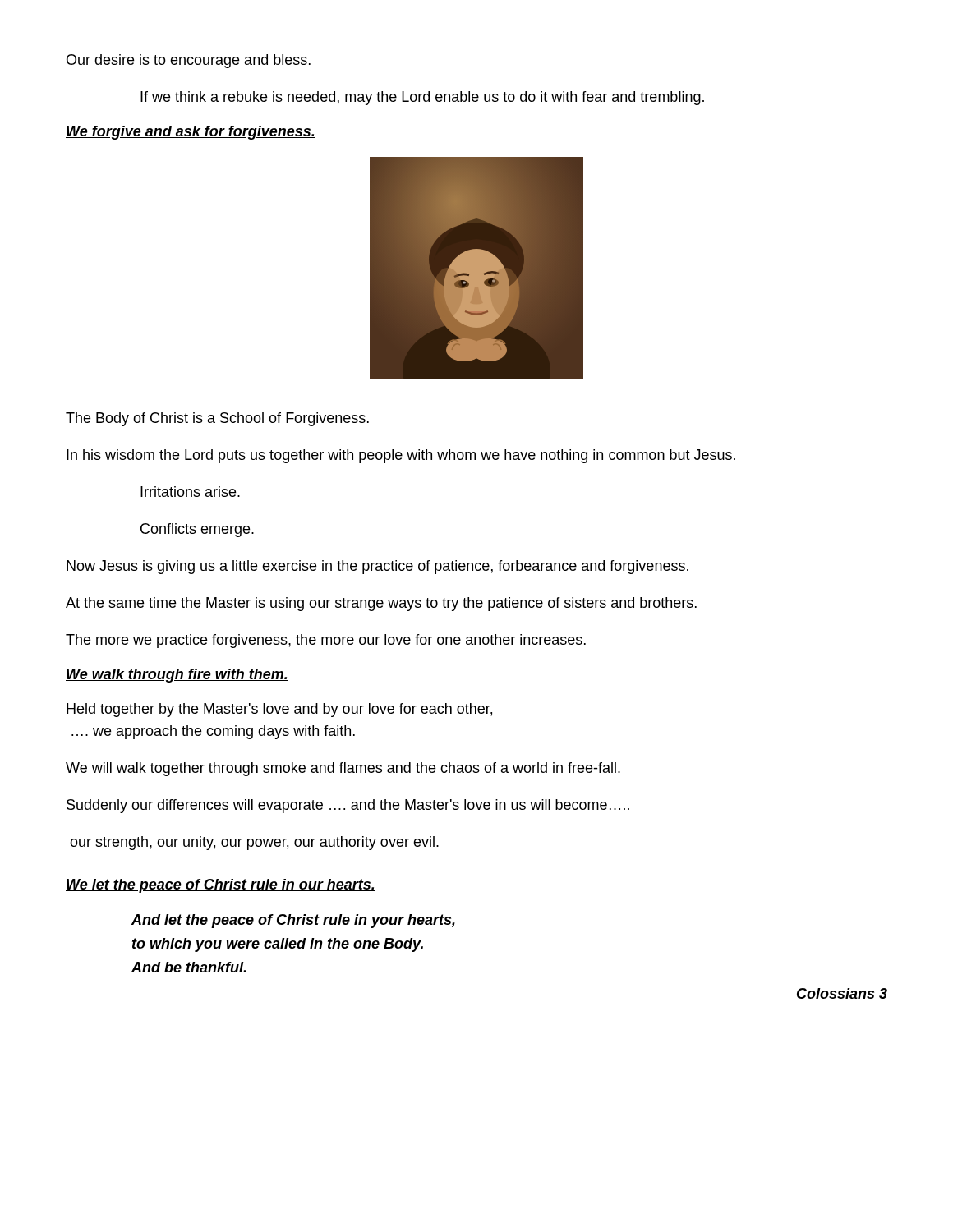This screenshot has height=1232, width=953.
Task: Locate the block of text that opens with "Suddenly our differences will evaporate"
Action: (348, 805)
